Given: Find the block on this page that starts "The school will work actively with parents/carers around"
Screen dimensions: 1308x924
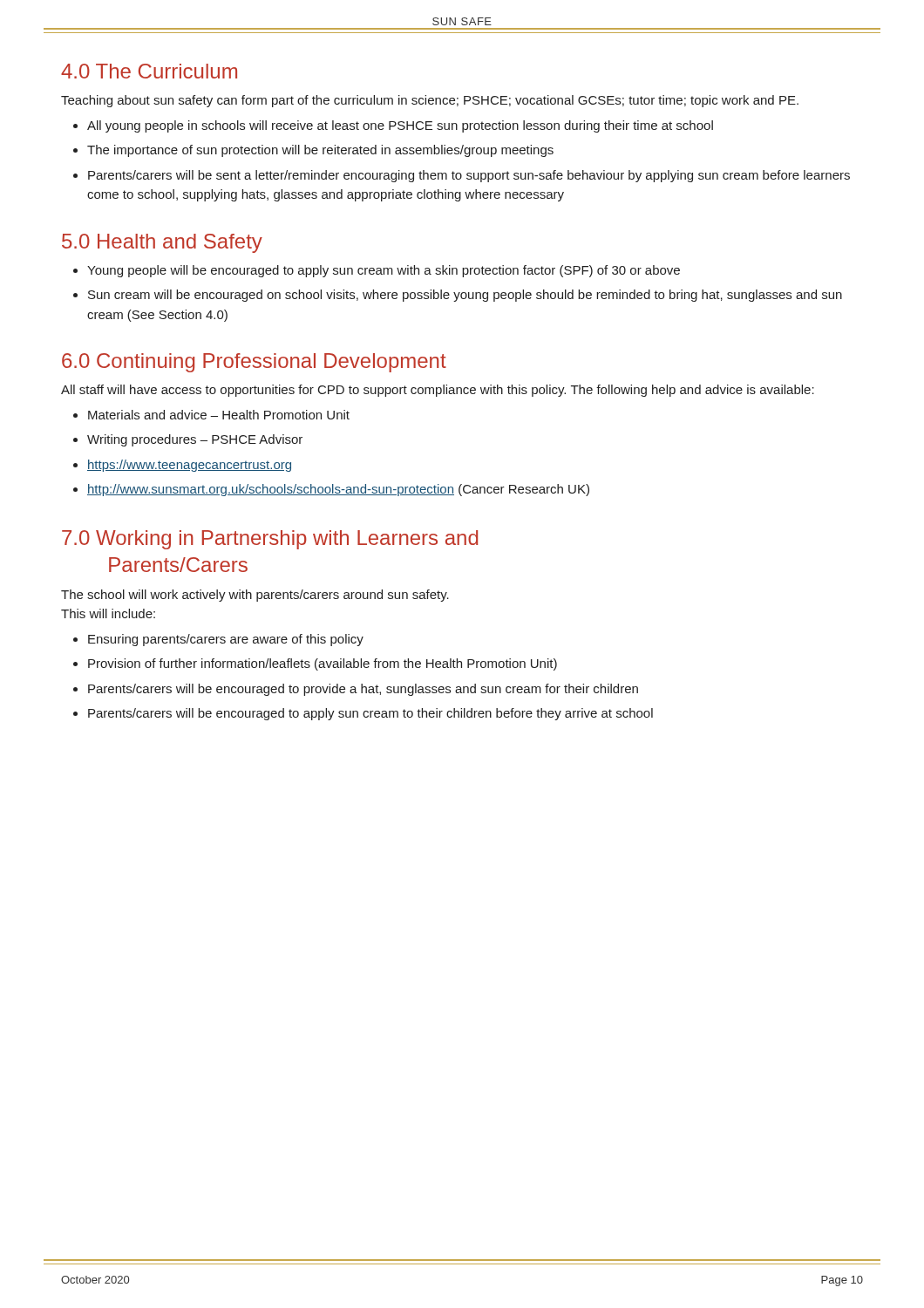Looking at the screenshot, I should 255,596.
